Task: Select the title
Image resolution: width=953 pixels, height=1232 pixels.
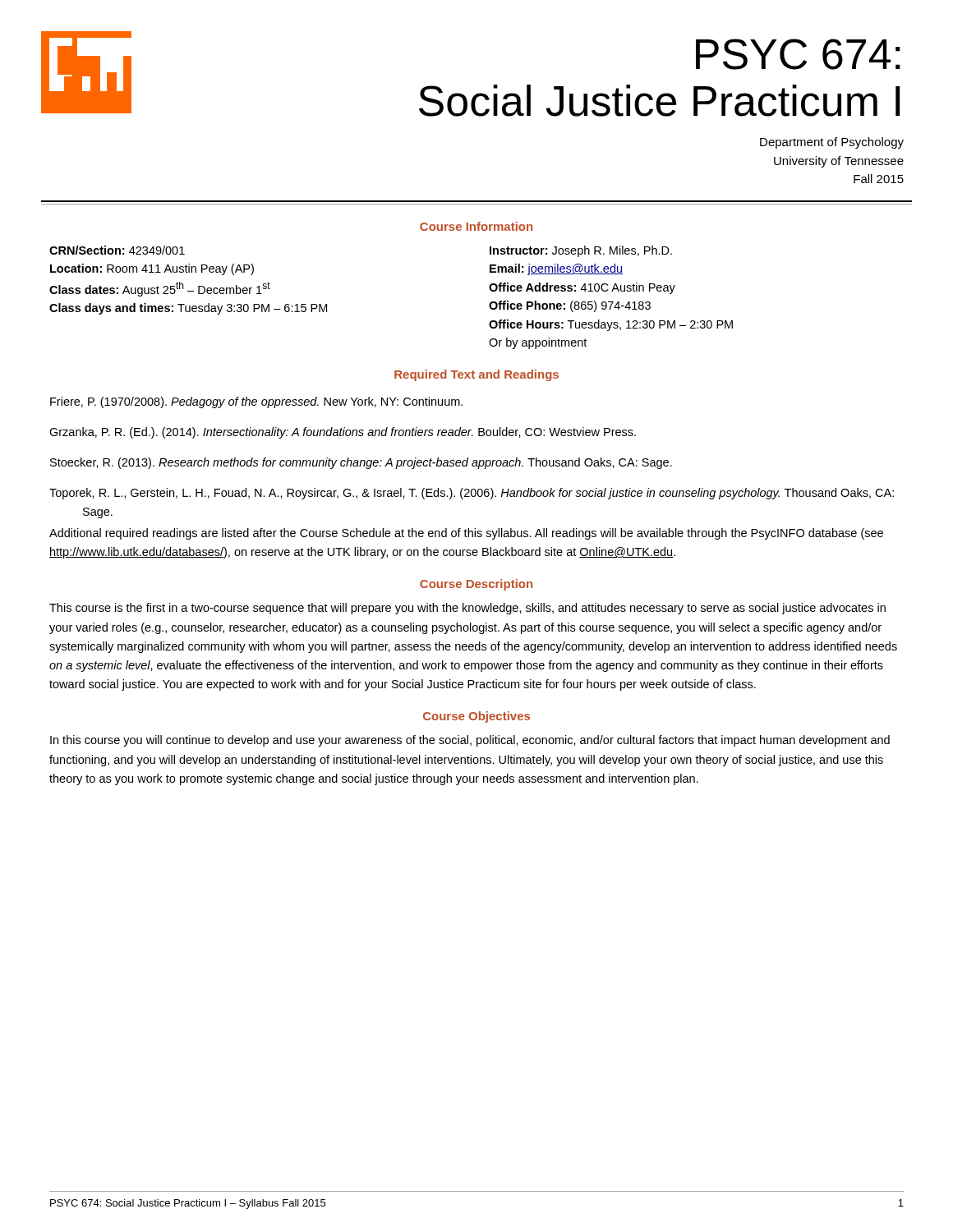Action: tap(518, 78)
